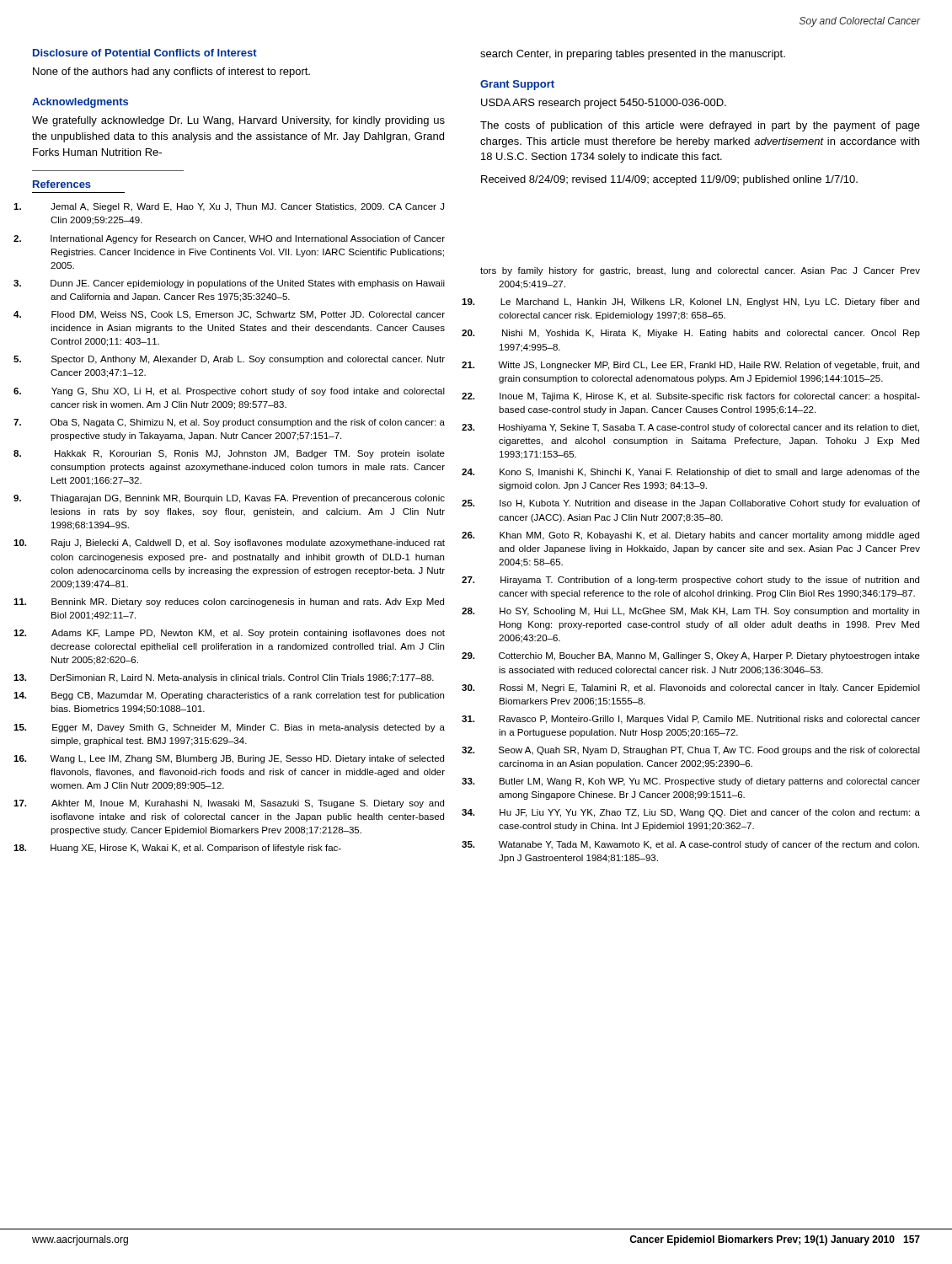The height and width of the screenshot is (1264, 952).
Task: Point to the block beginning "29. Cotterchio M,"
Action: point(700,662)
